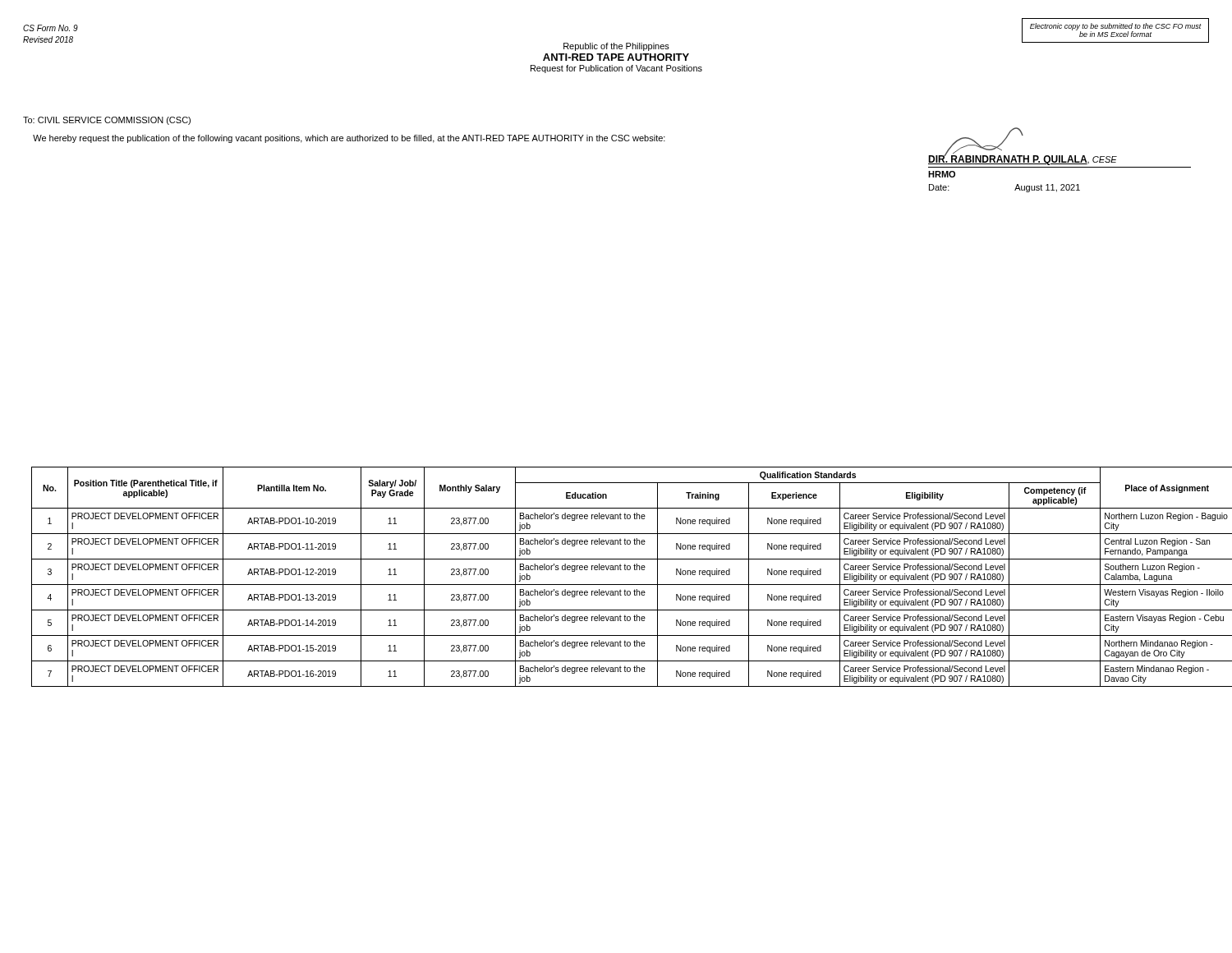Viewport: 1232px width, 953px height.
Task: Point to the title beginning "Republic of the"
Action: (616, 57)
